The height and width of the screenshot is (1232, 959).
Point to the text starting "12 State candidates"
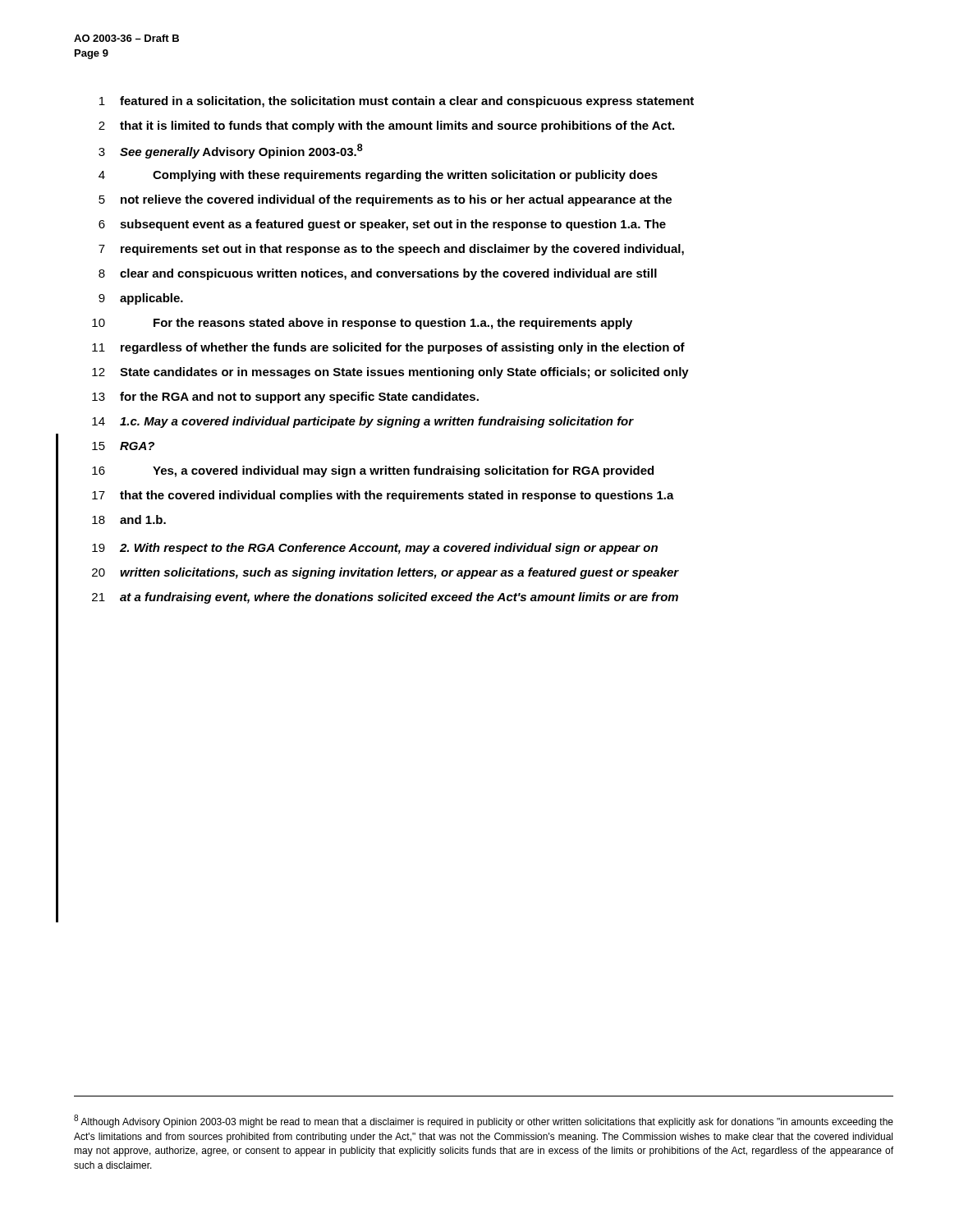484,372
